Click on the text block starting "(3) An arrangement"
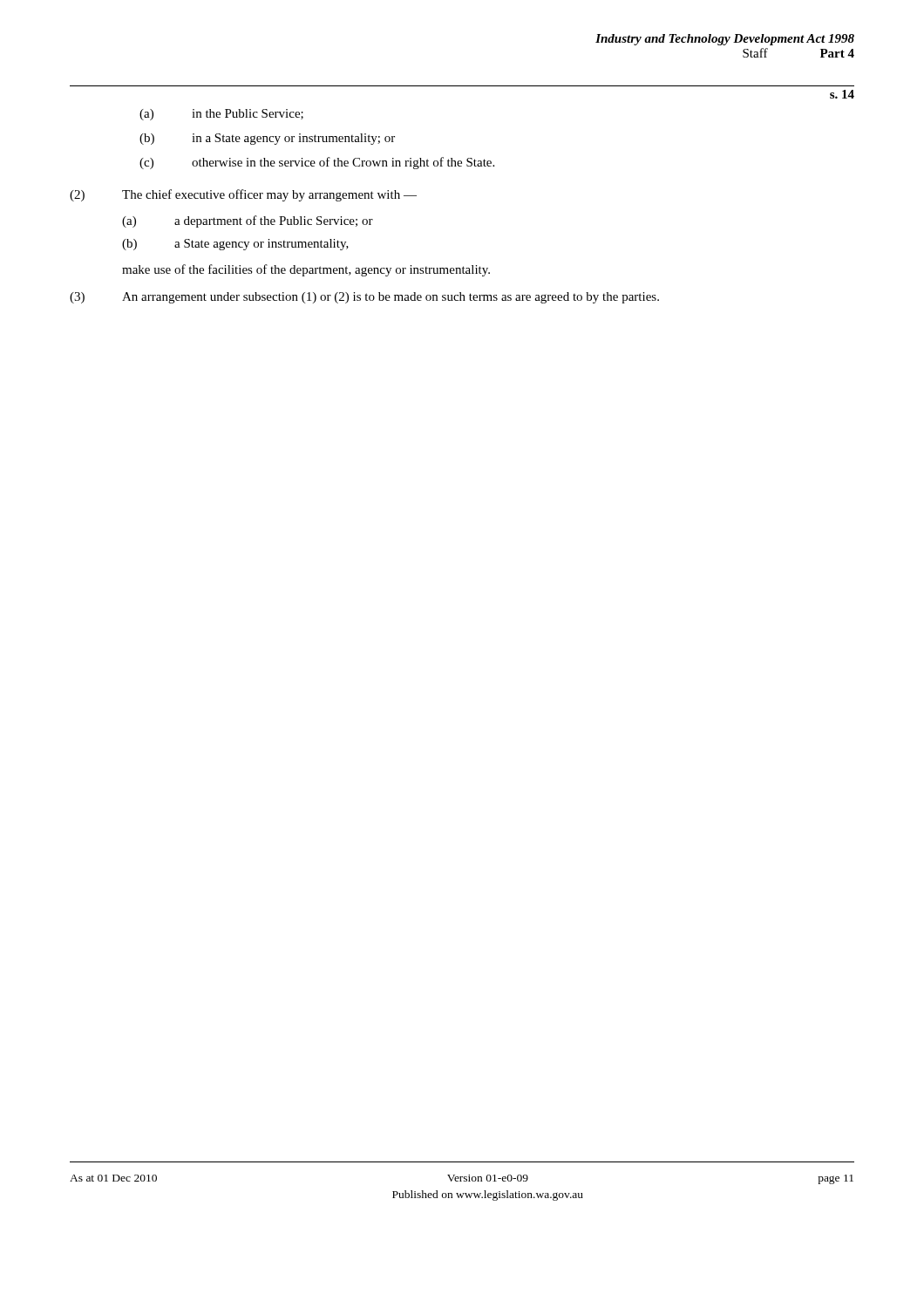Image resolution: width=924 pixels, height=1308 pixels. (x=462, y=298)
